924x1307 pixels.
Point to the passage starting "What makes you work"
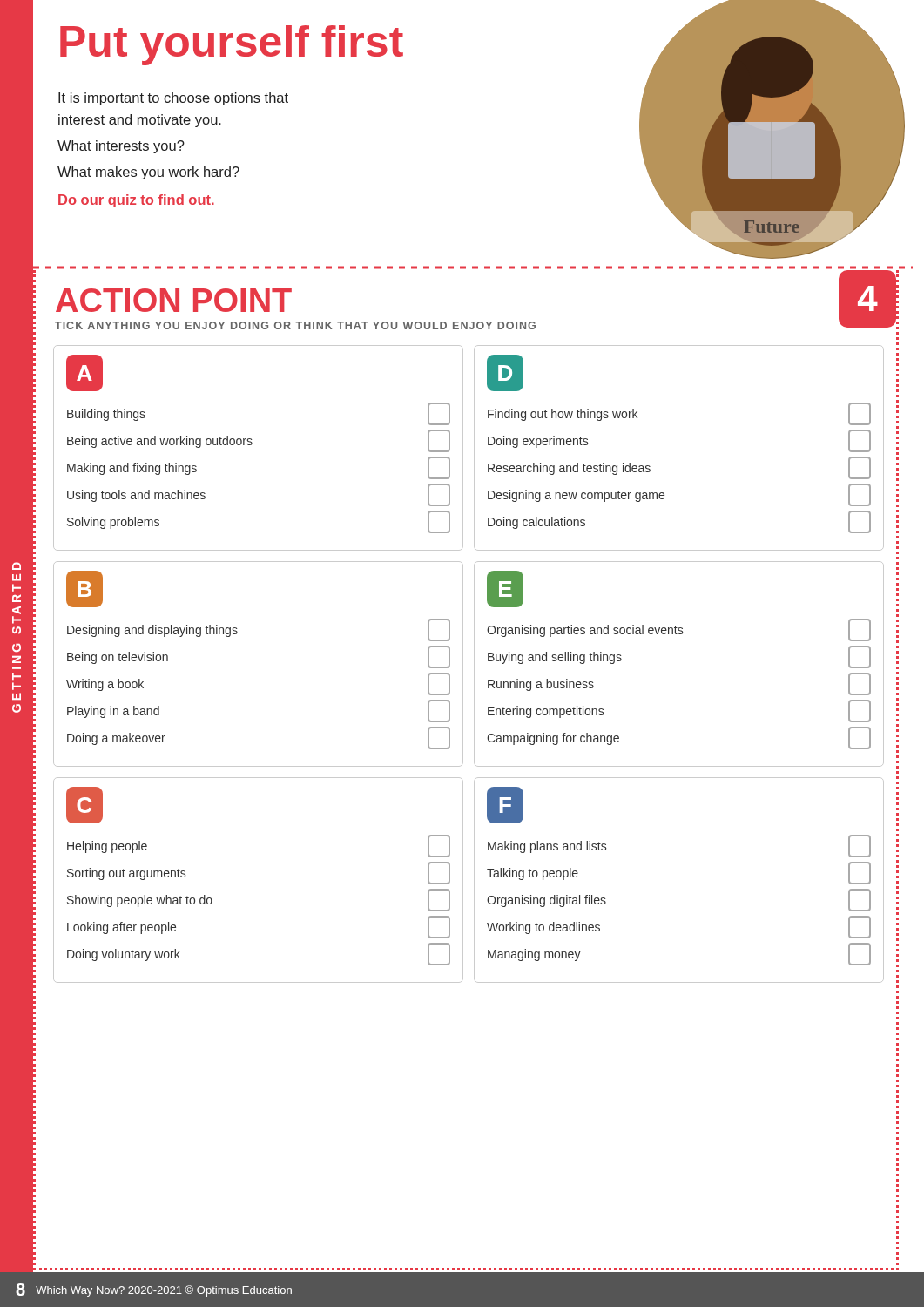[x=149, y=172]
